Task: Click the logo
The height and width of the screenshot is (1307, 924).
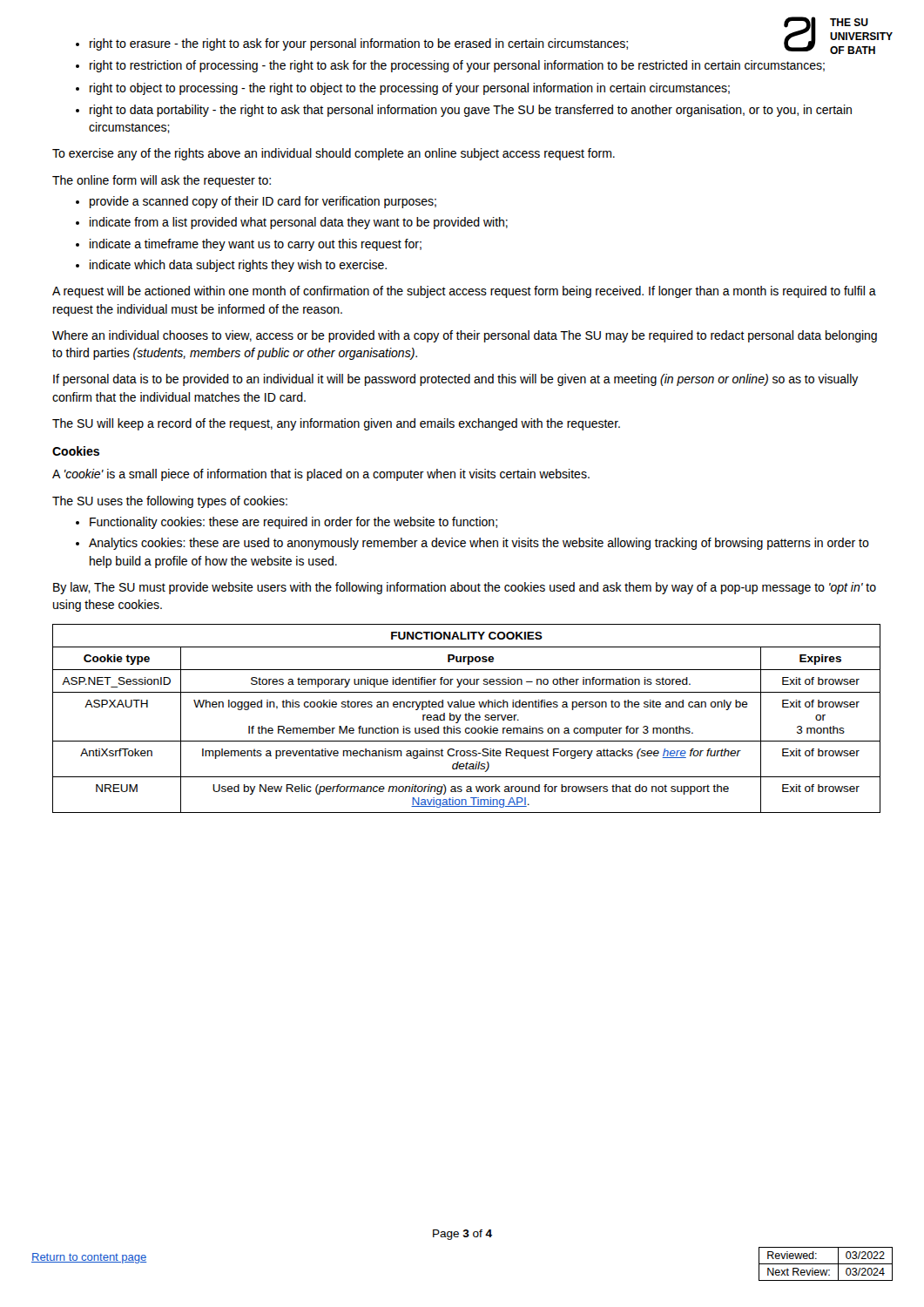Action: [837, 37]
